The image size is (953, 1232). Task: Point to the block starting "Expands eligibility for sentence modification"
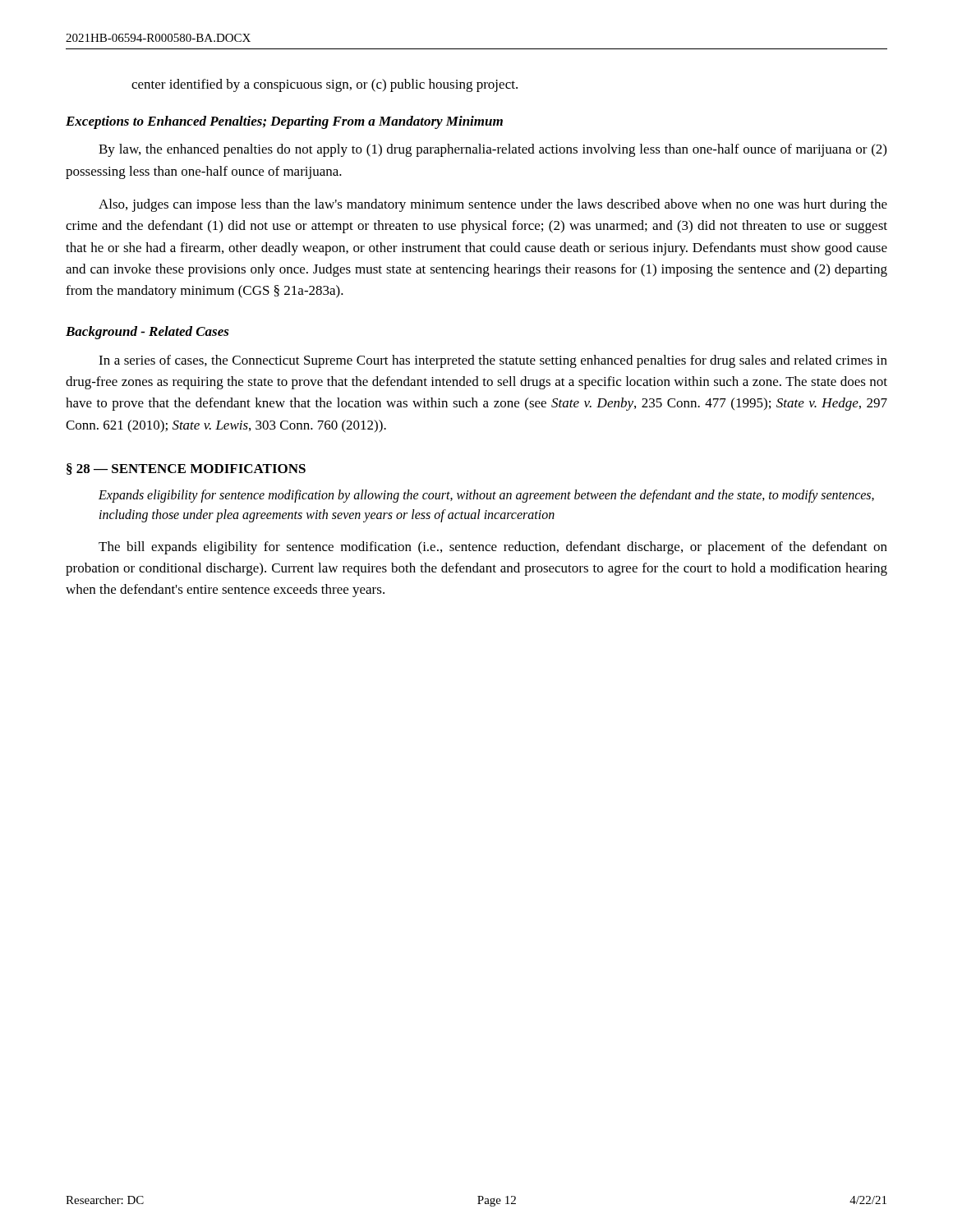coord(487,504)
